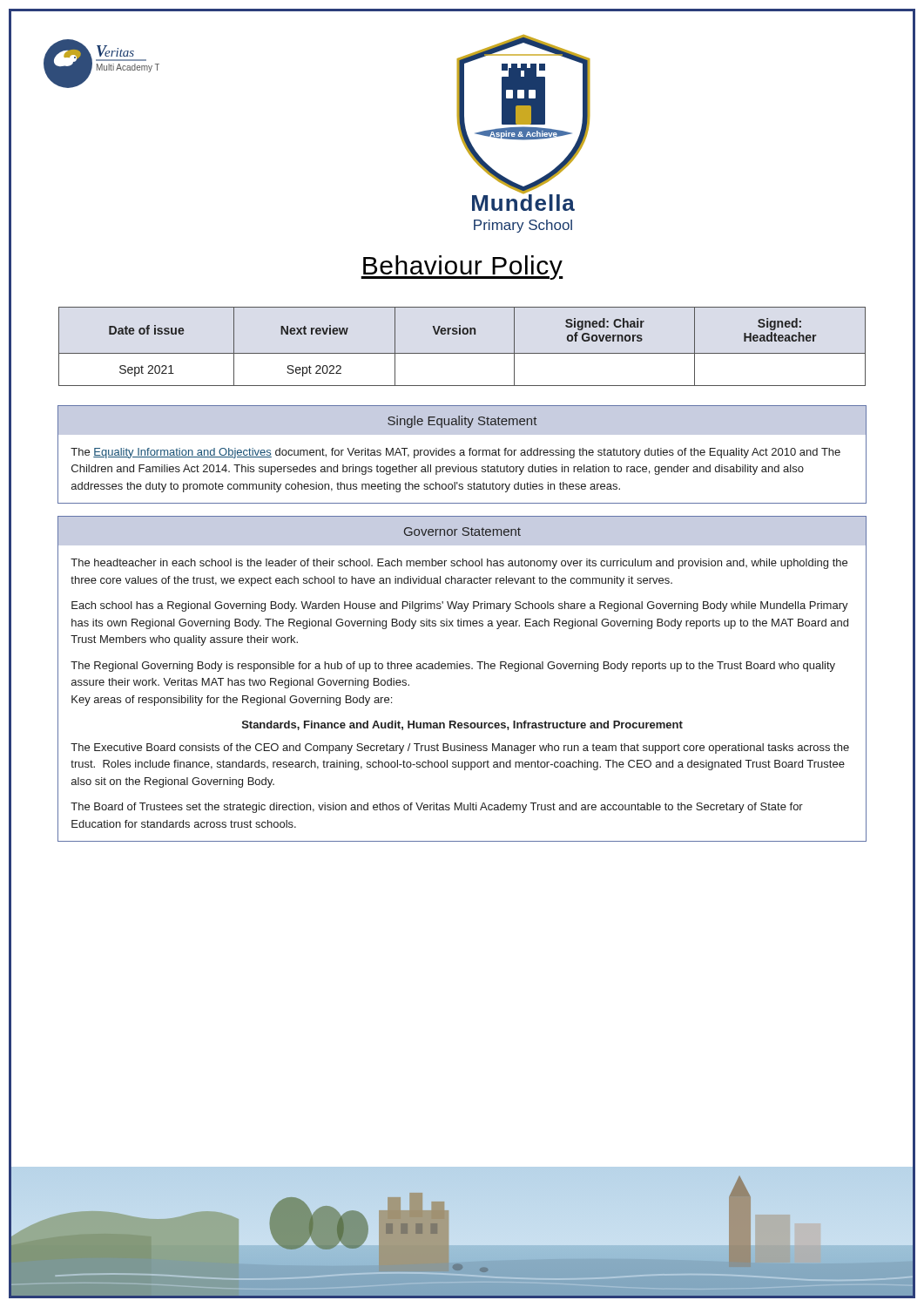
Task: Locate the table with the text "Signed: Headteacher"
Action: point(462,346)
